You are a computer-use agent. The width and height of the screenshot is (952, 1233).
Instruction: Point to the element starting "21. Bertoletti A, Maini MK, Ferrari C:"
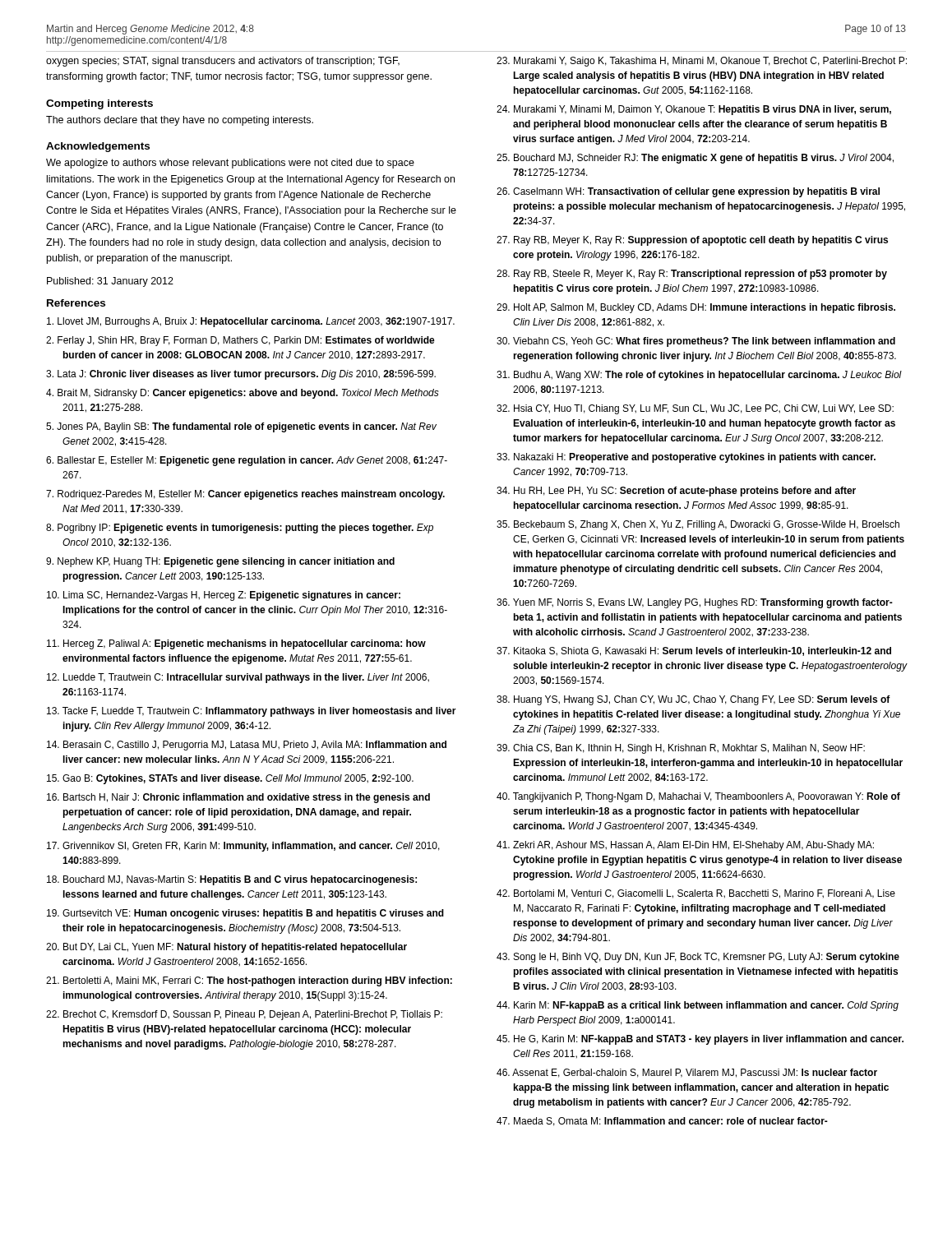point(249,988)
